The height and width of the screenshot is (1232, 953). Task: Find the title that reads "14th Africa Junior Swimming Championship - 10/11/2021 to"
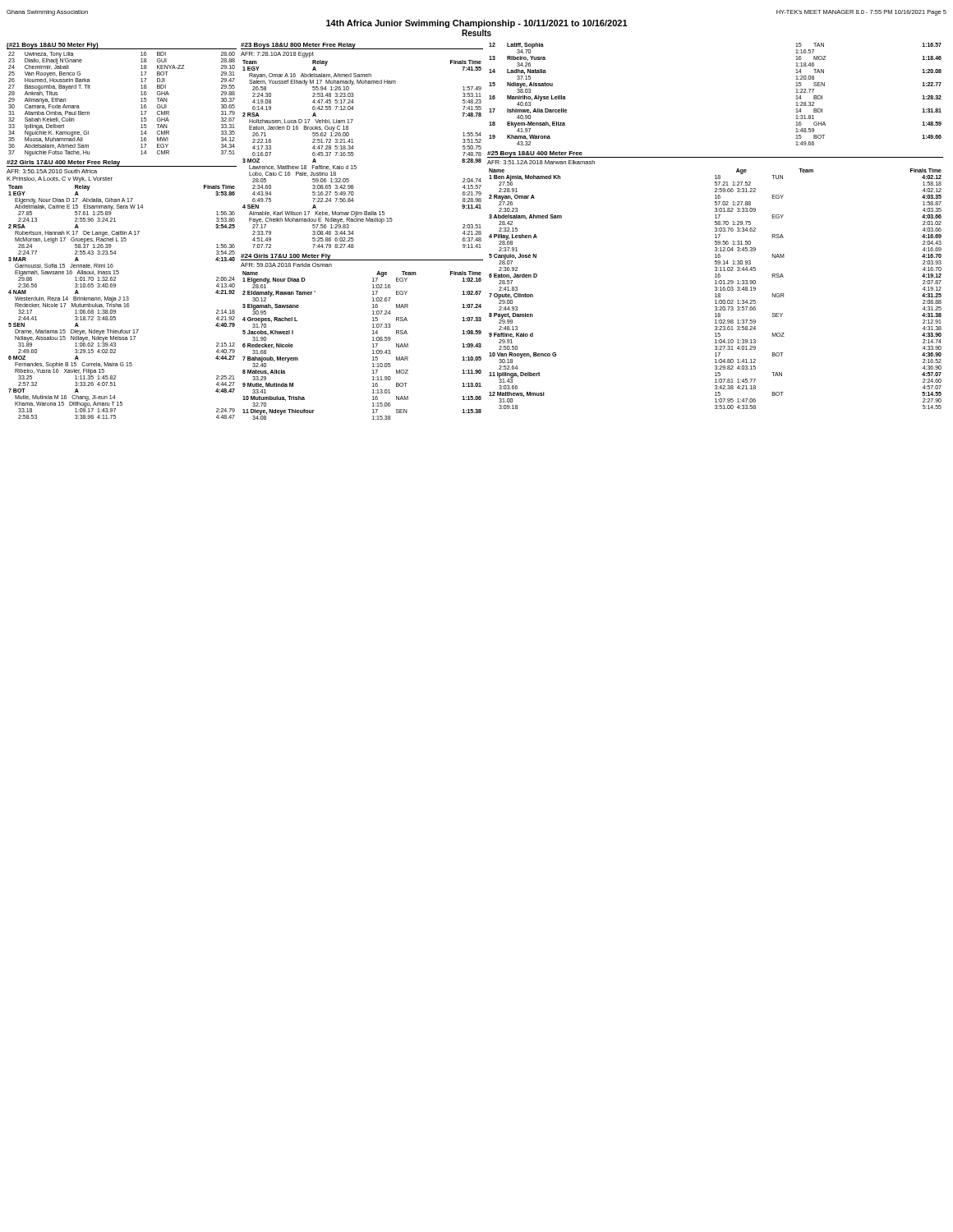coord(476,23)
